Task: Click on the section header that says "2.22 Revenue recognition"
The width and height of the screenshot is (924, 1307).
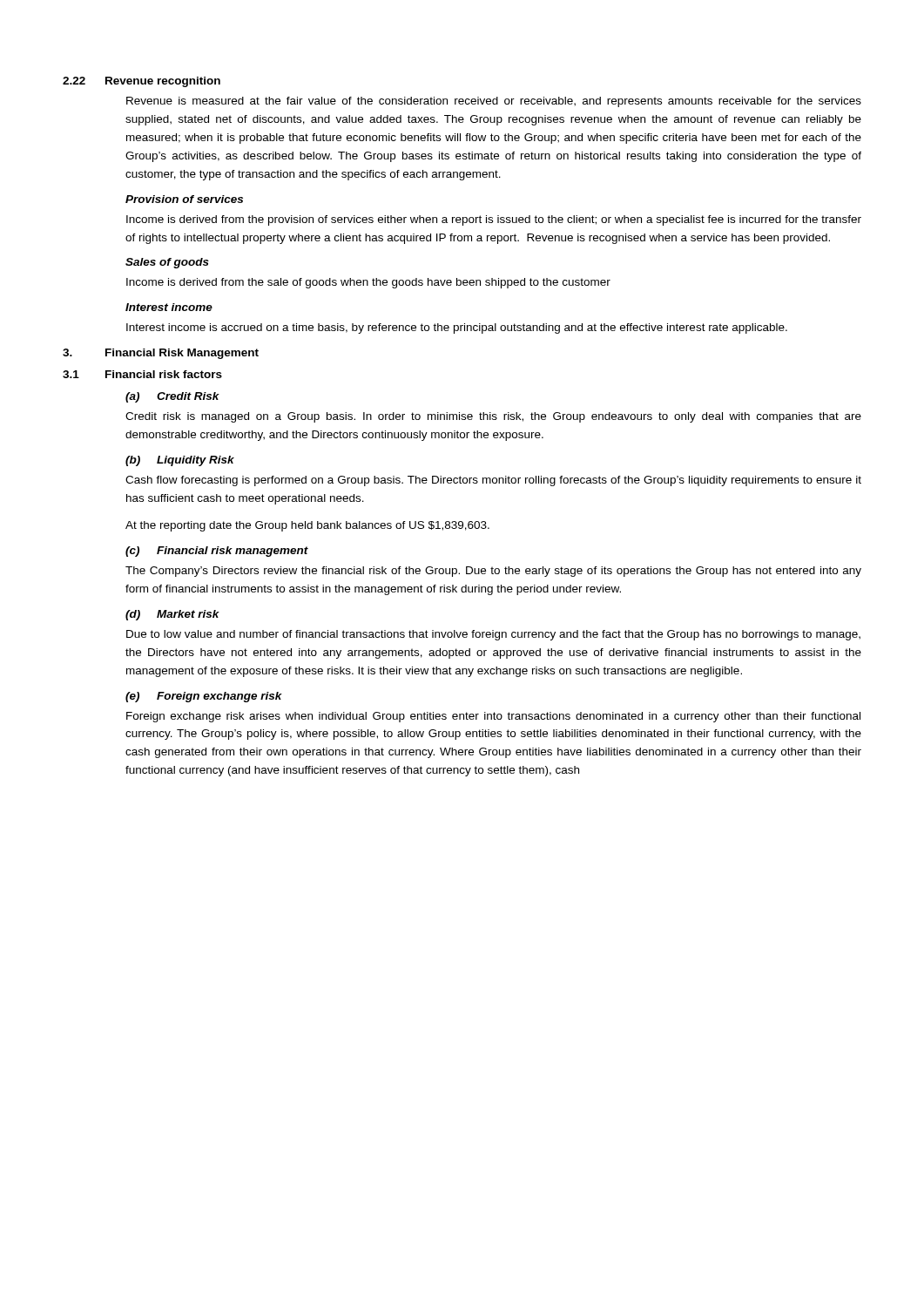Action: click(x=142, y=81)
